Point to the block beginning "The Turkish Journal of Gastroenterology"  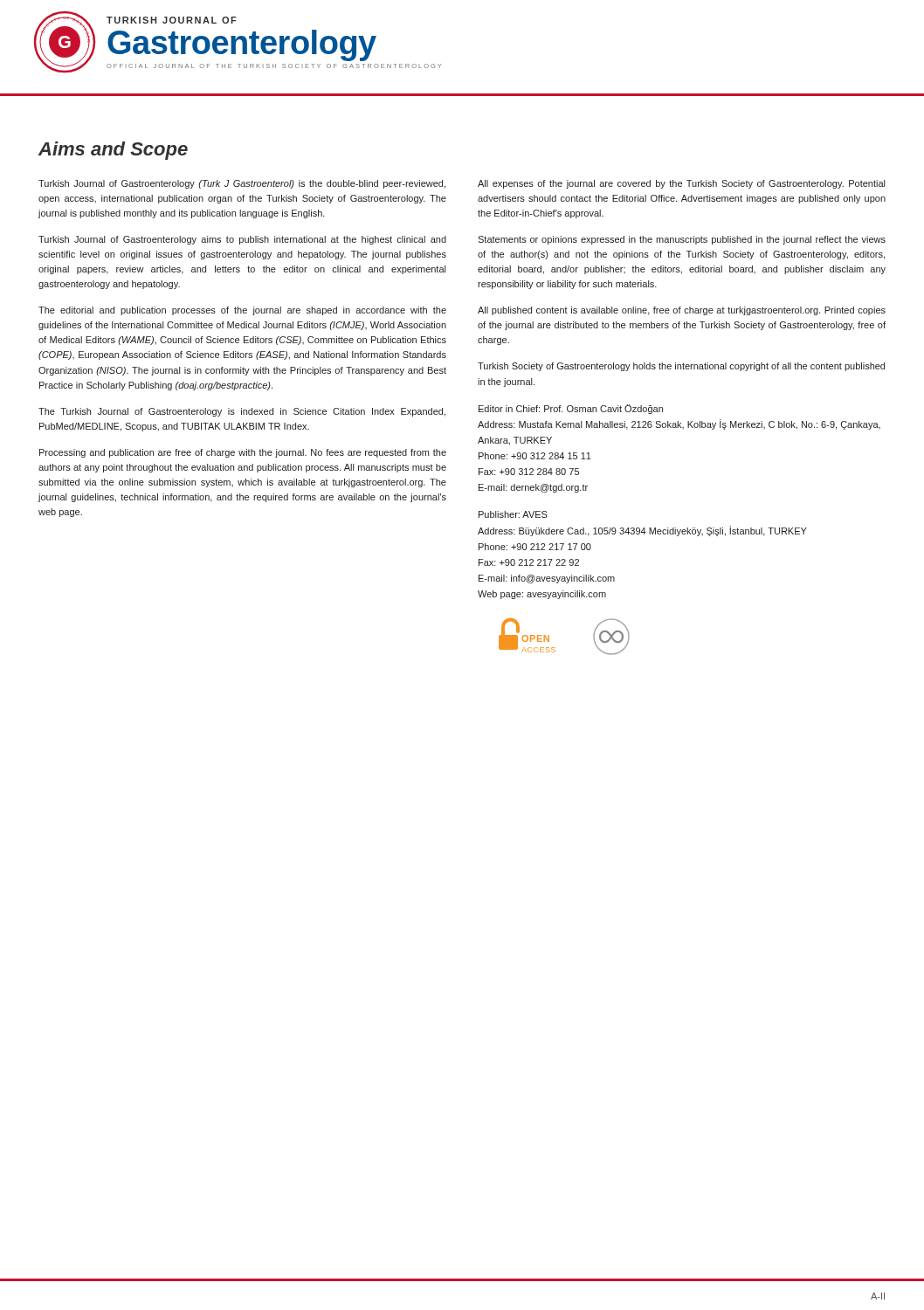[242, 418]
